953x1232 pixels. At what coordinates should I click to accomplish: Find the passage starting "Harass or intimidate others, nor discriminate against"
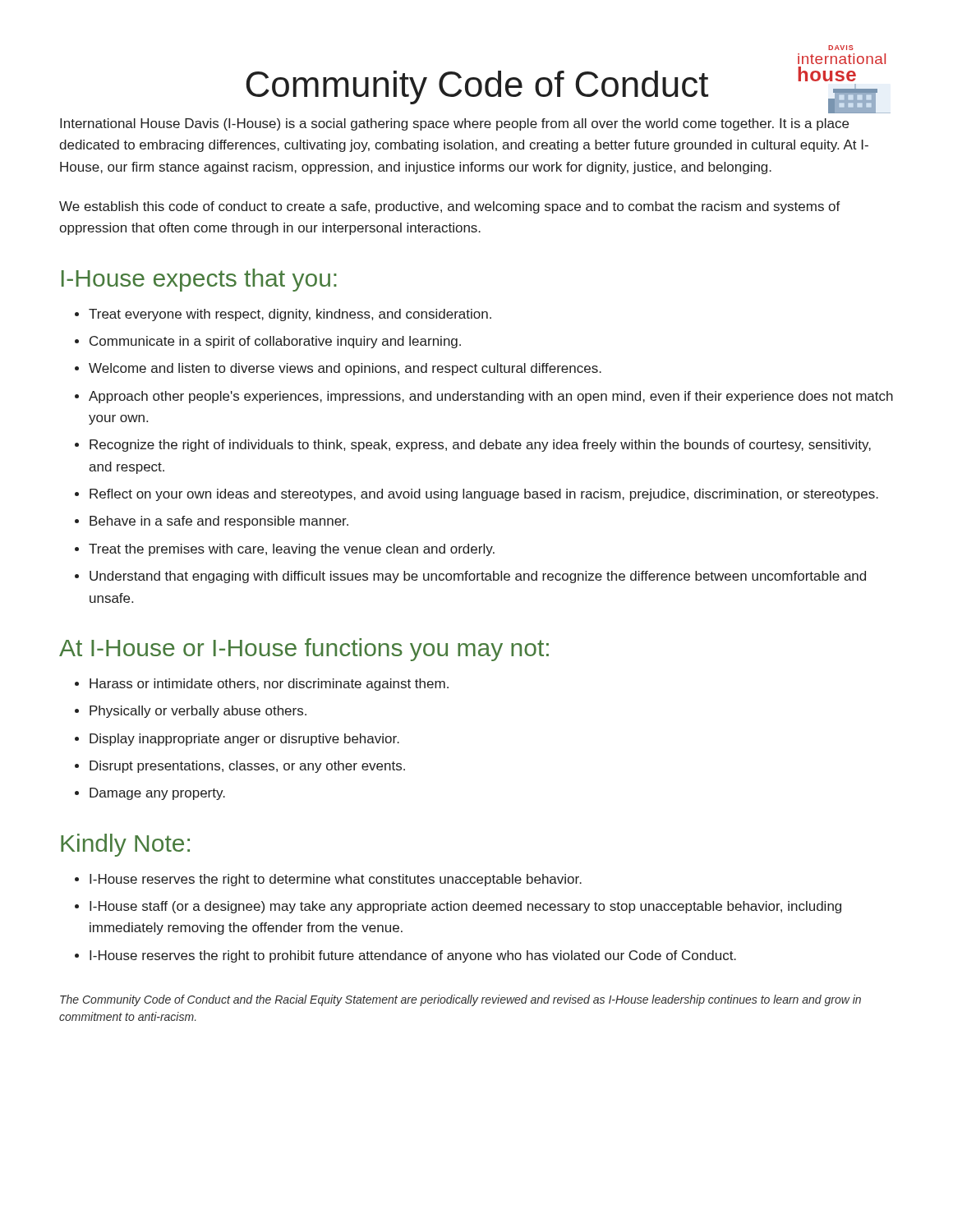tap(269, 684)
